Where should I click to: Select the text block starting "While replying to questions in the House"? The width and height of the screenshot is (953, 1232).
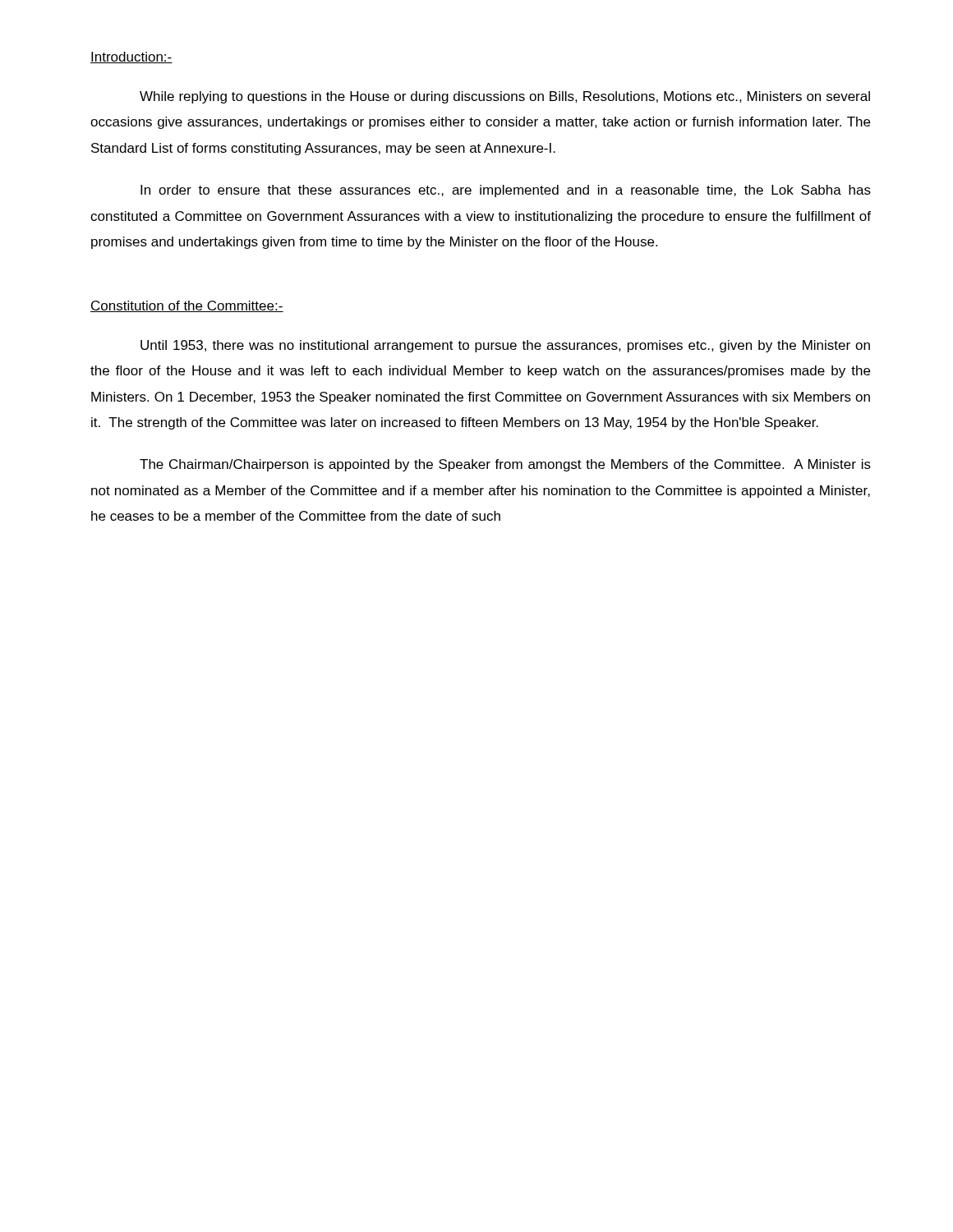481,123
